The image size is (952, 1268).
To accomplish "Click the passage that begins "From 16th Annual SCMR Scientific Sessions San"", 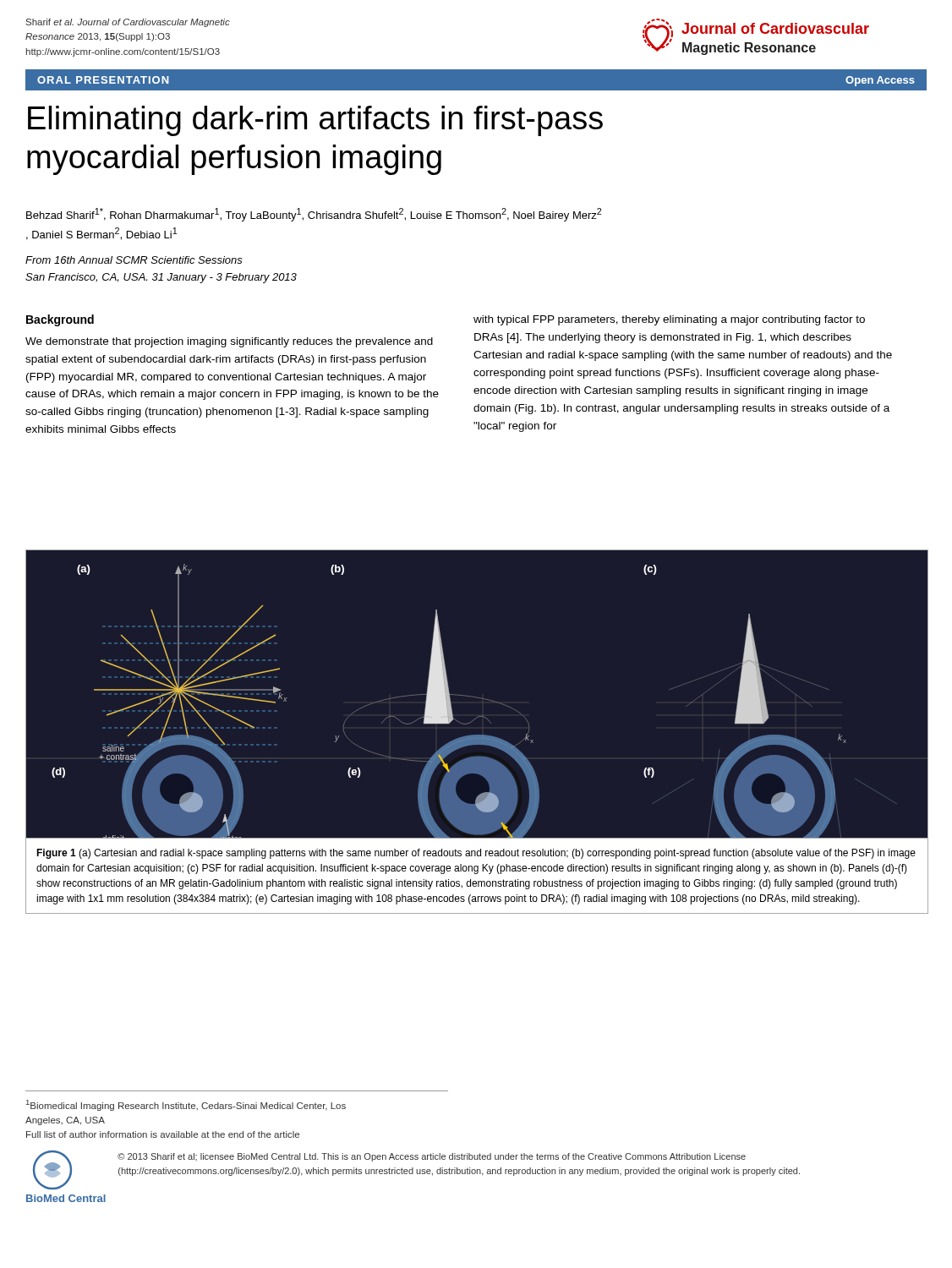I will tap(161, 268).
